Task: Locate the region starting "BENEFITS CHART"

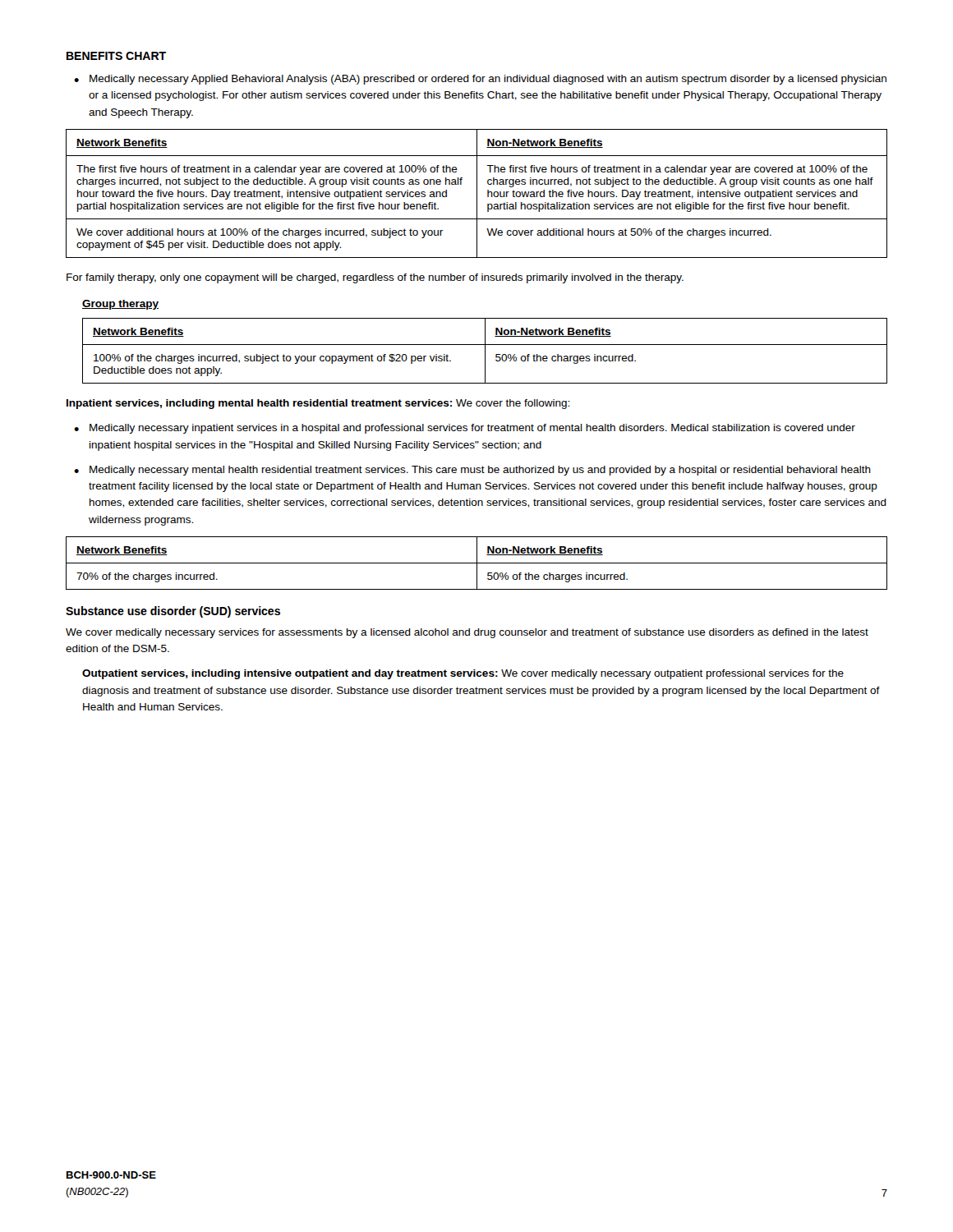Action: point(116,56)
